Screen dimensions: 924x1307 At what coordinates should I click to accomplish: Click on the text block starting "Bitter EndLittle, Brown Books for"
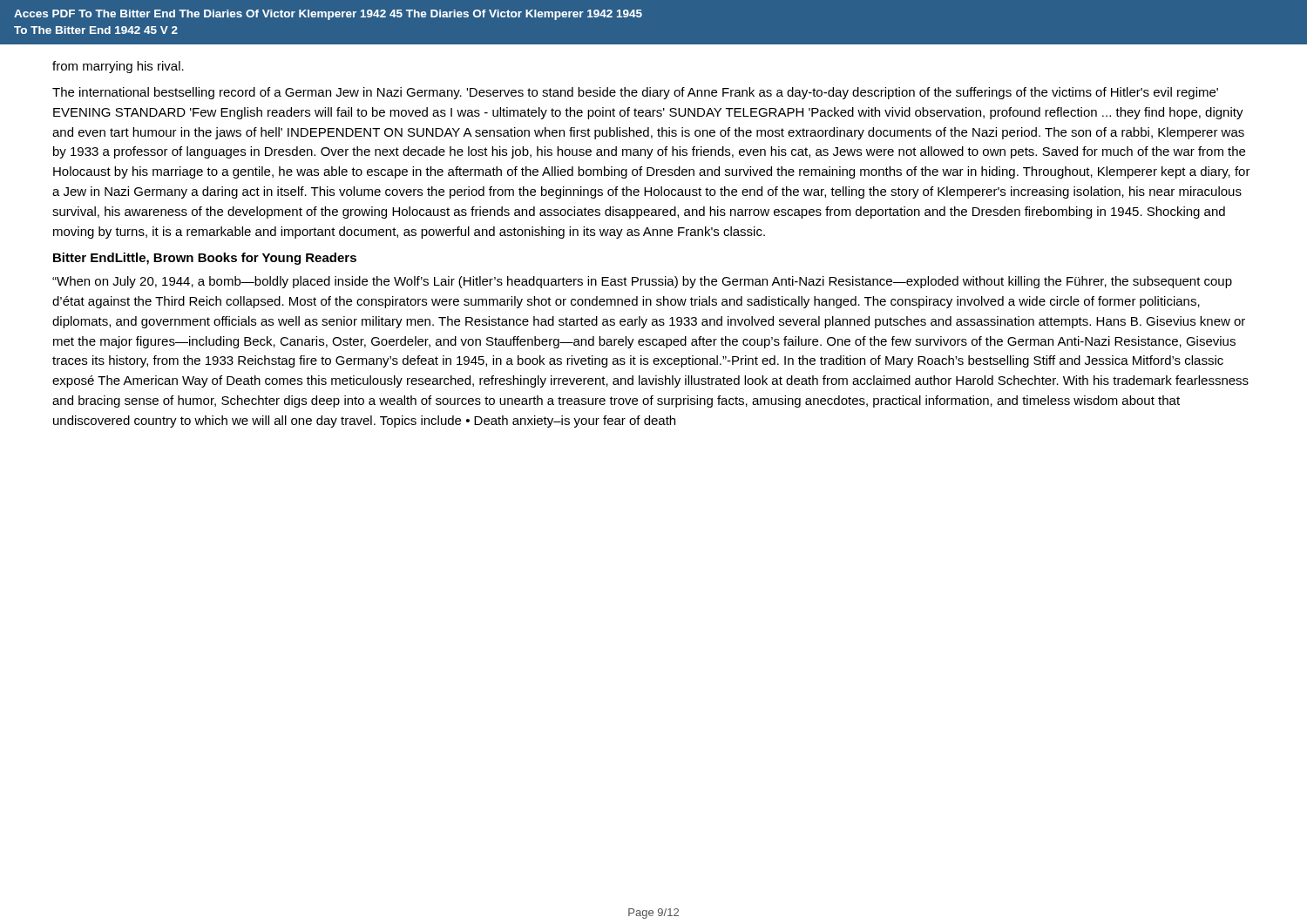click(x=205, y=258)
